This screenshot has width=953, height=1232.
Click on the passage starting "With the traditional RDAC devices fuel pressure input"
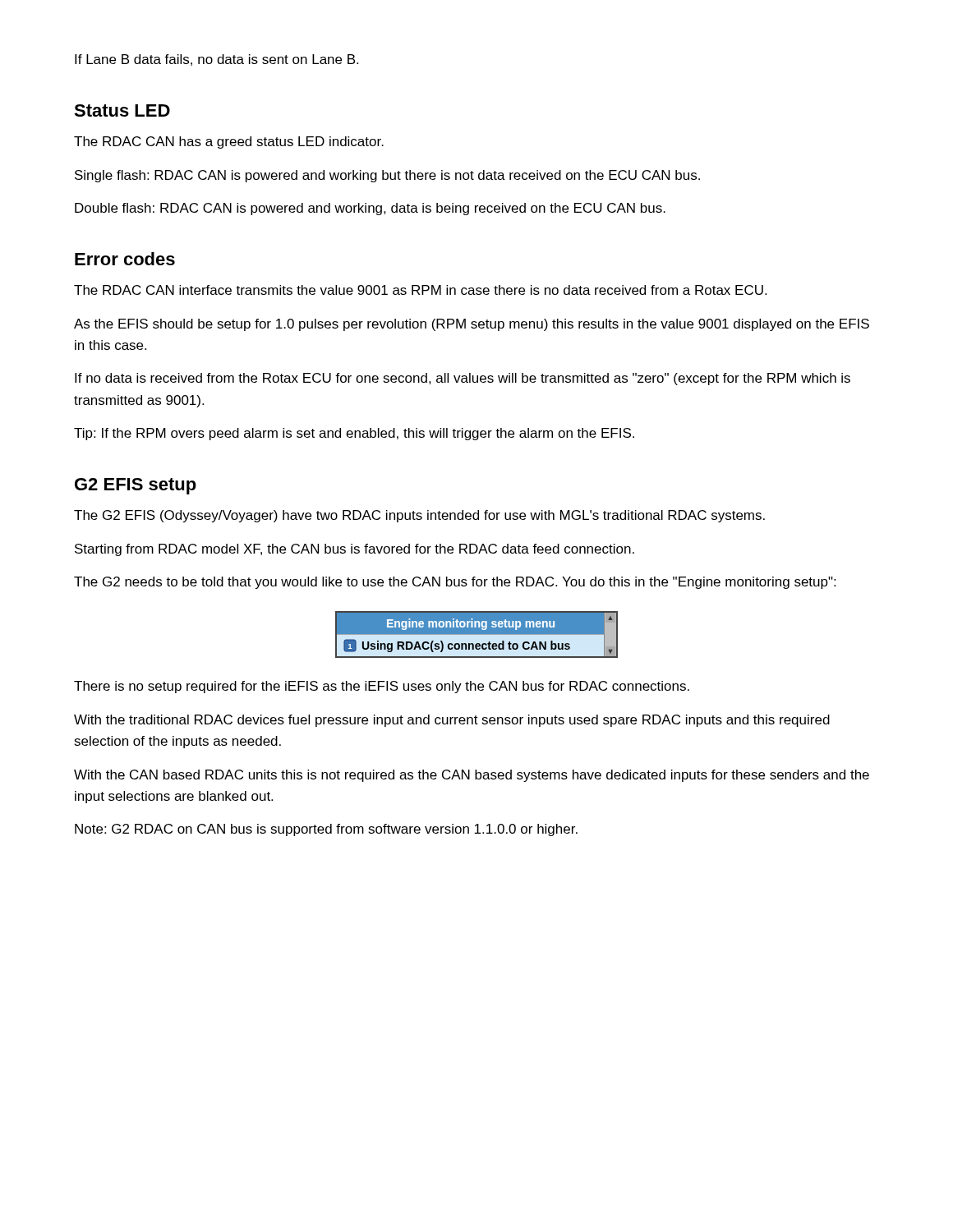(x=452, y=731)
